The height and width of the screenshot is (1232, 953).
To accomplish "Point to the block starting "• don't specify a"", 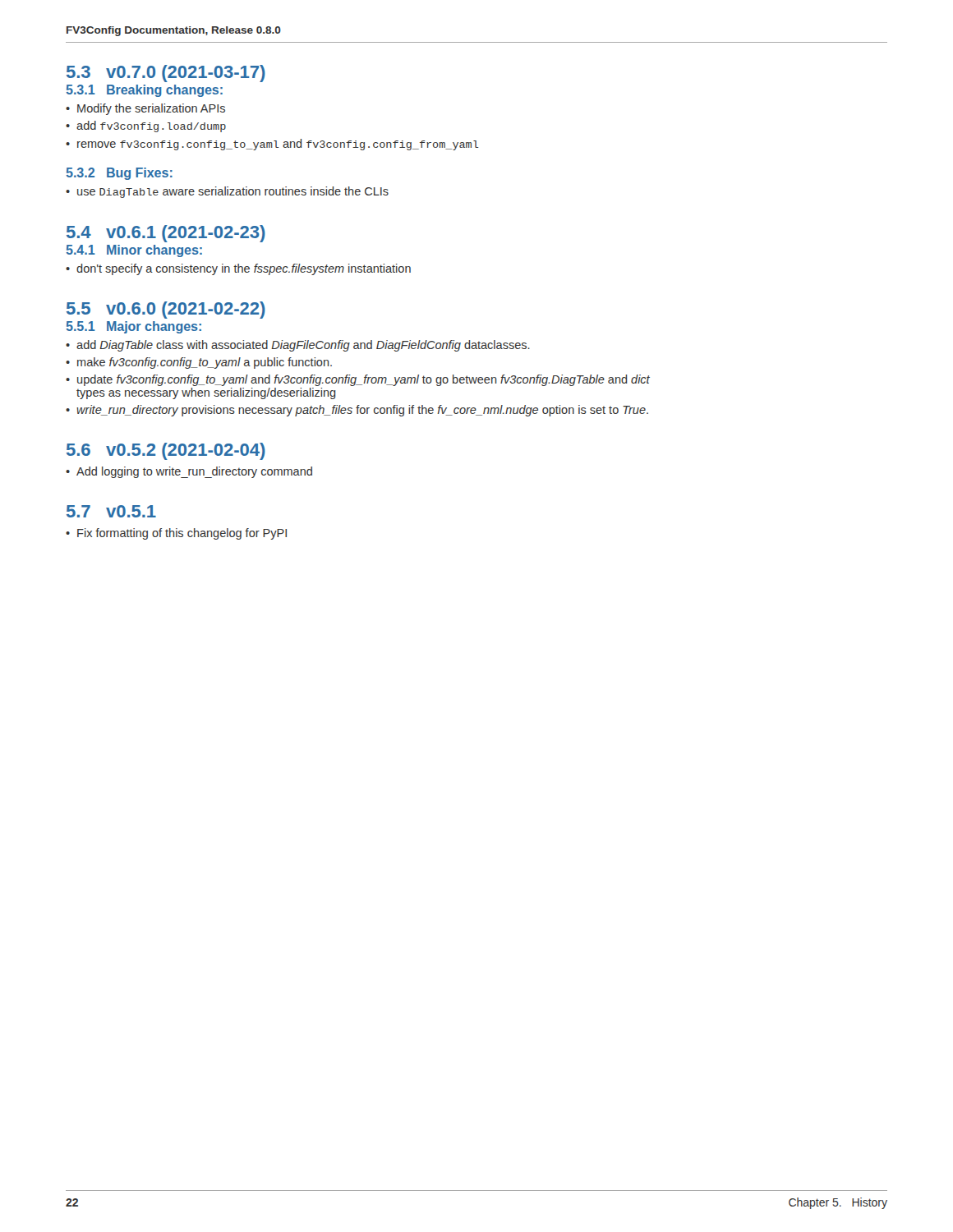I will tap(238, 269).
